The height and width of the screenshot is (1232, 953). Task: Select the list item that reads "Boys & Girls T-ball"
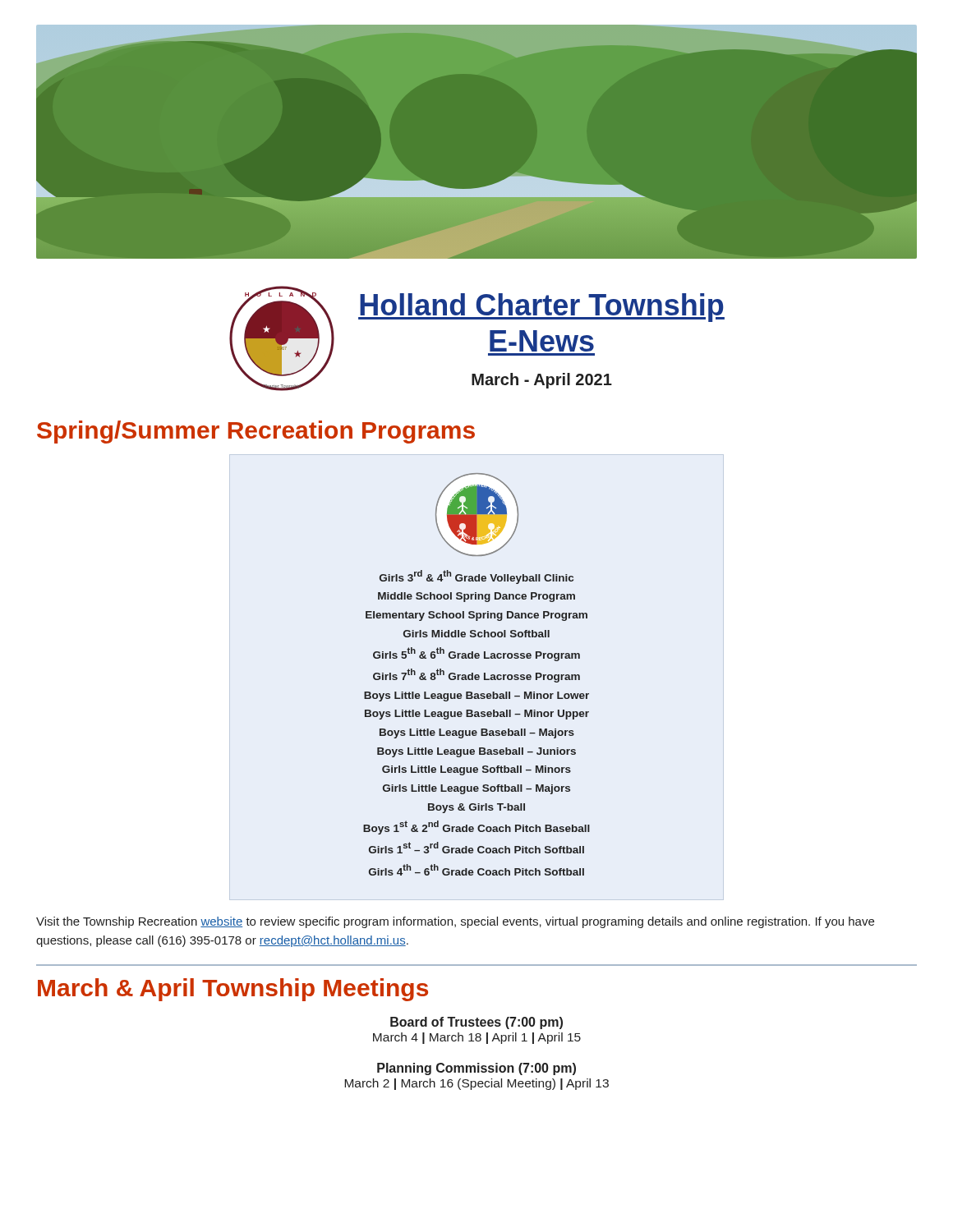coord(476,807)
